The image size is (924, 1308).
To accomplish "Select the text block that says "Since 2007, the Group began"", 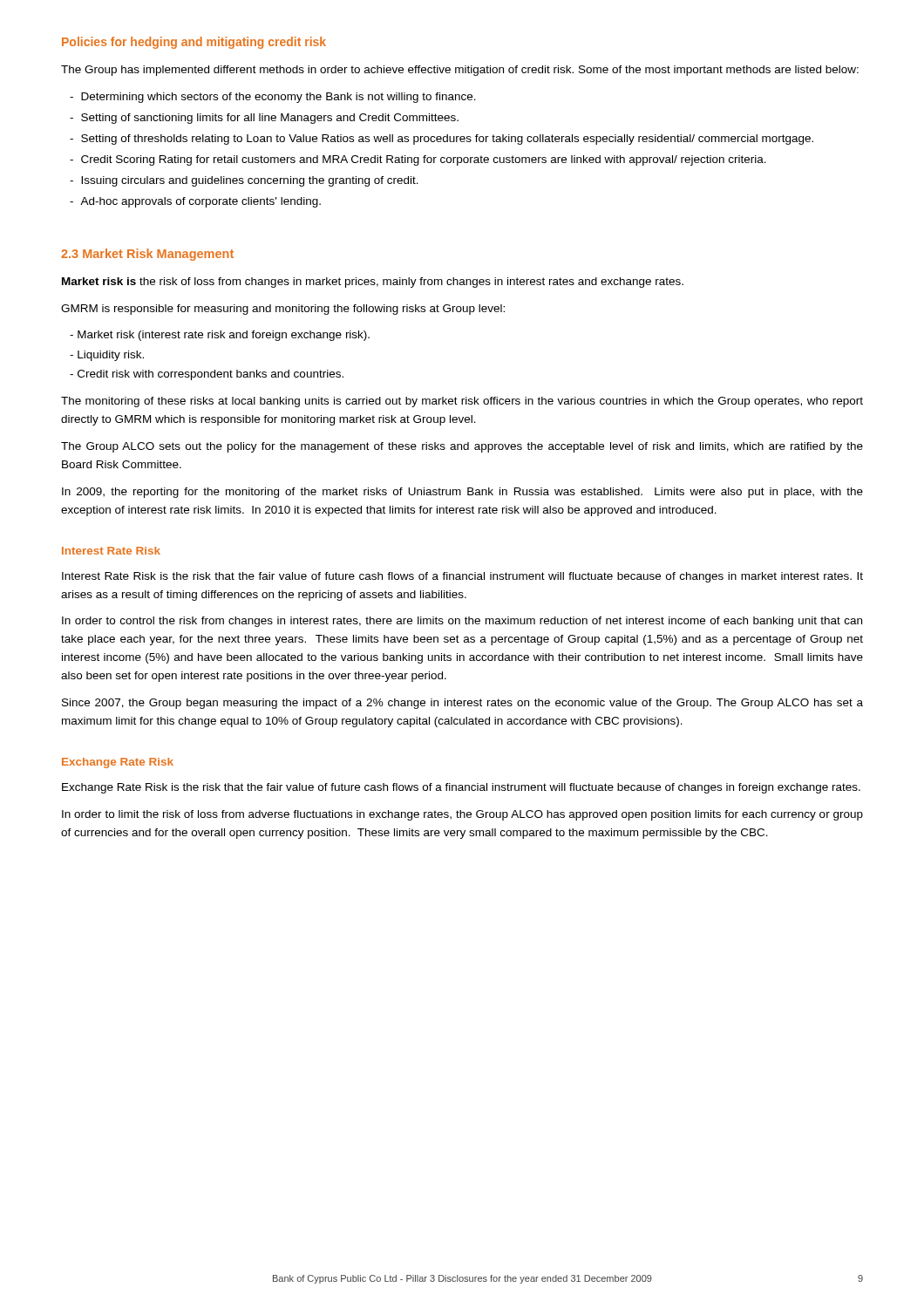I will click(462, 712).
